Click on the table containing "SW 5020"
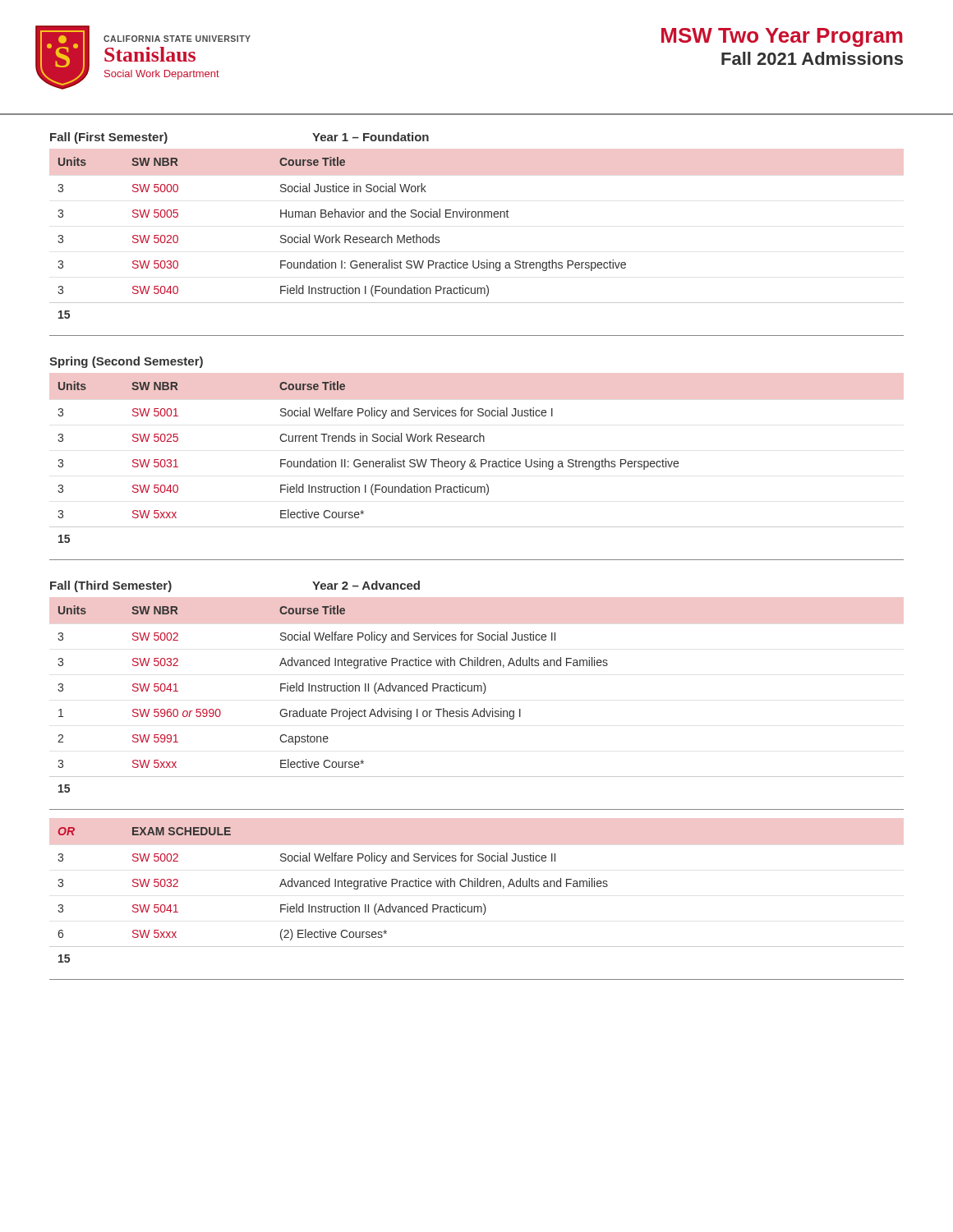953x1232 pixels. coord(476,238)
